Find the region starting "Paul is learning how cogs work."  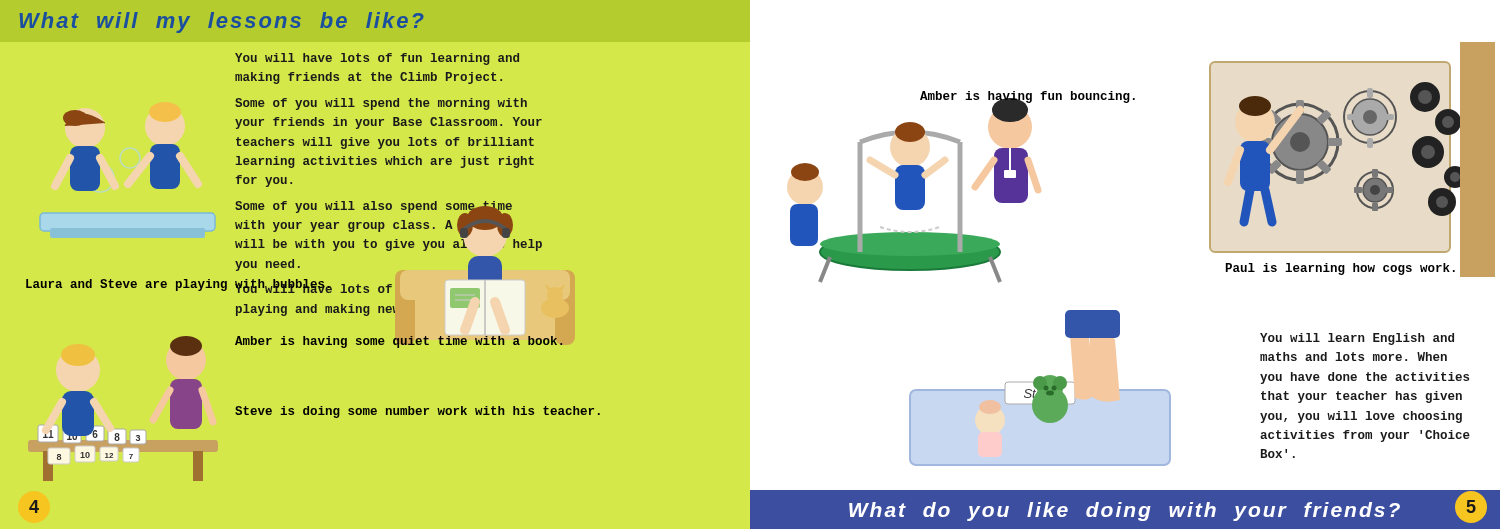[x=1341, y=269]
